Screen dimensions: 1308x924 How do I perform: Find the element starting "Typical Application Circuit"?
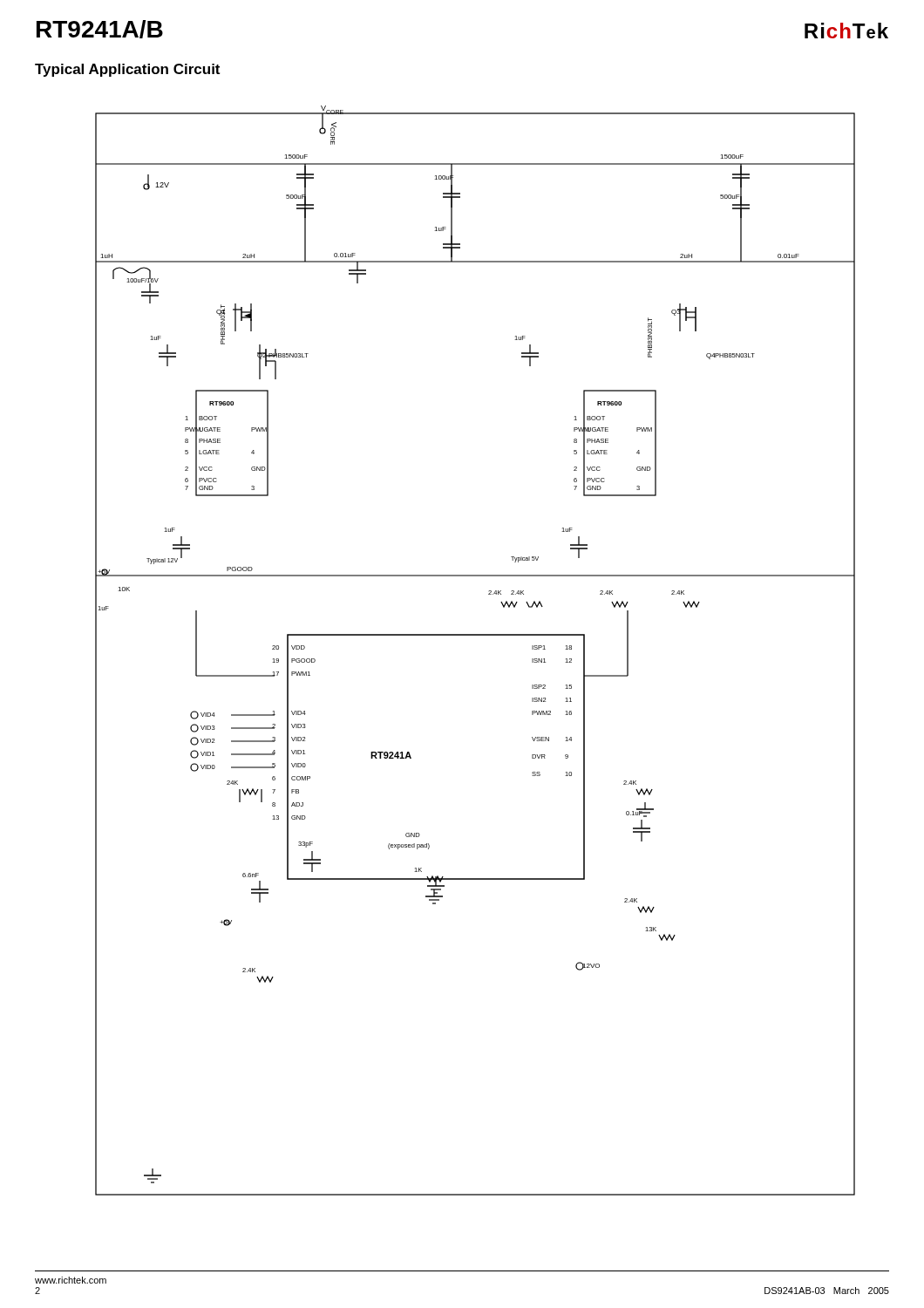point(127,69)
